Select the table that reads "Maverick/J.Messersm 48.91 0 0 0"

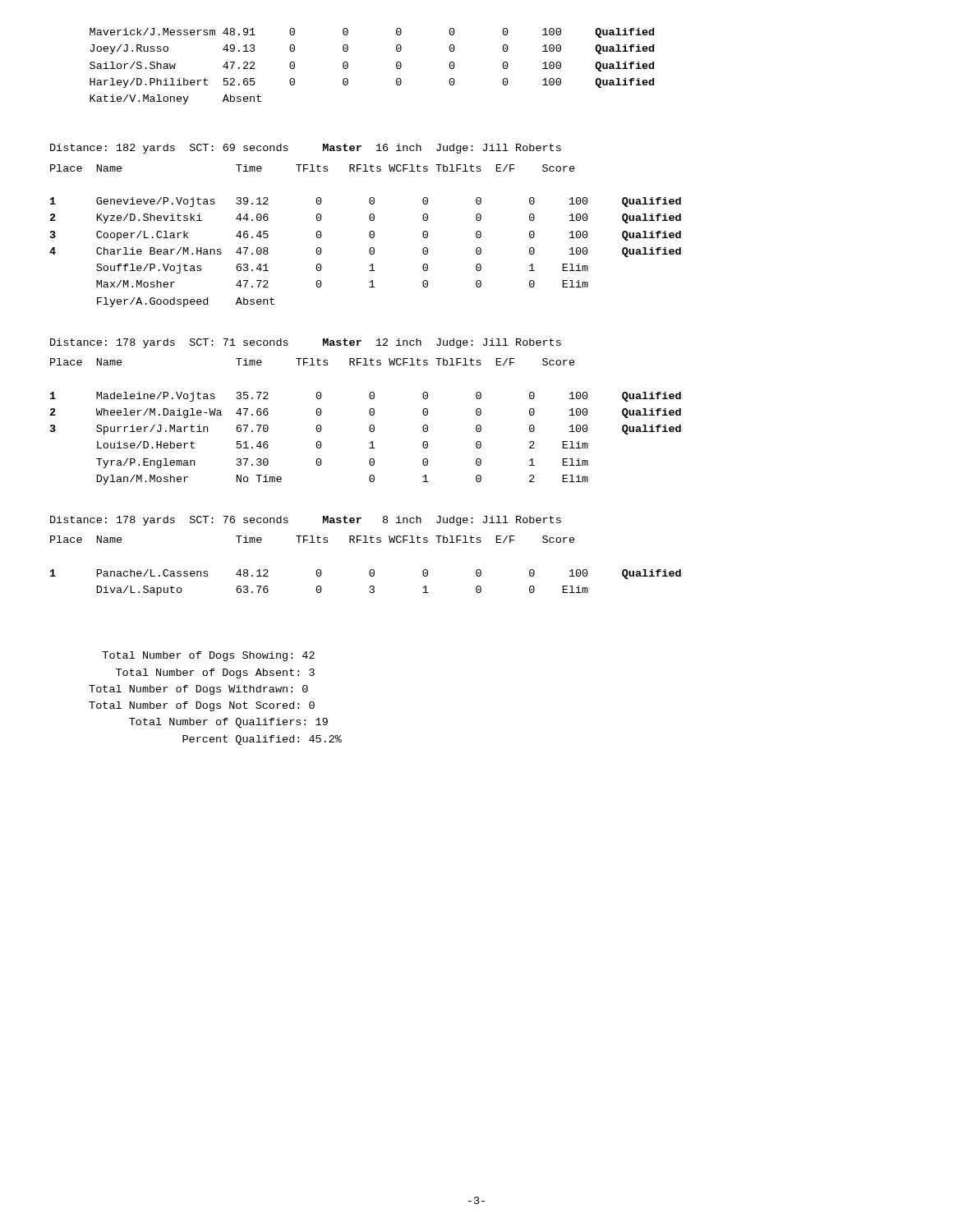coord(476,66)
